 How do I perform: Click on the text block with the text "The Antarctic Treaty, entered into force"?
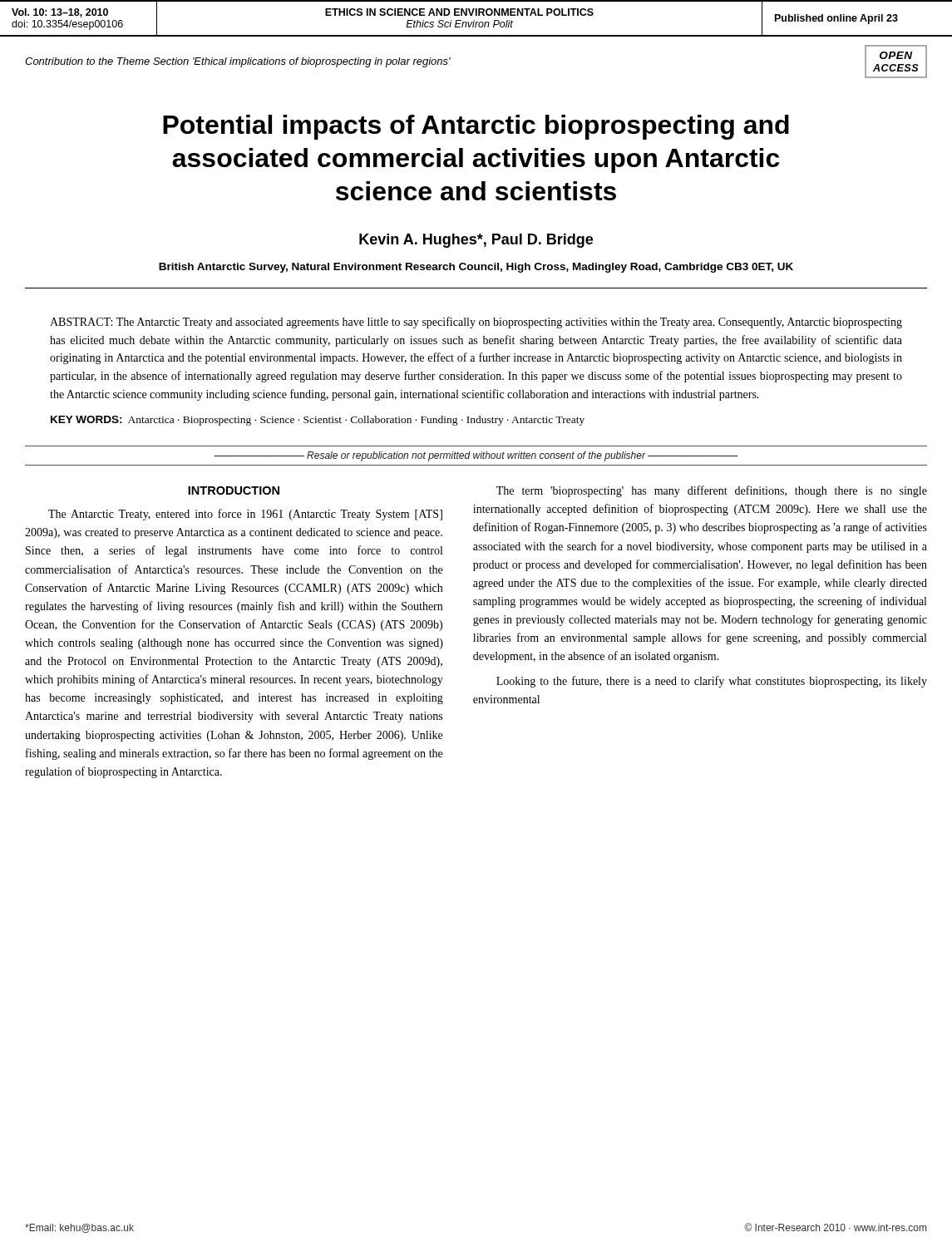click(x=234, y=644)
